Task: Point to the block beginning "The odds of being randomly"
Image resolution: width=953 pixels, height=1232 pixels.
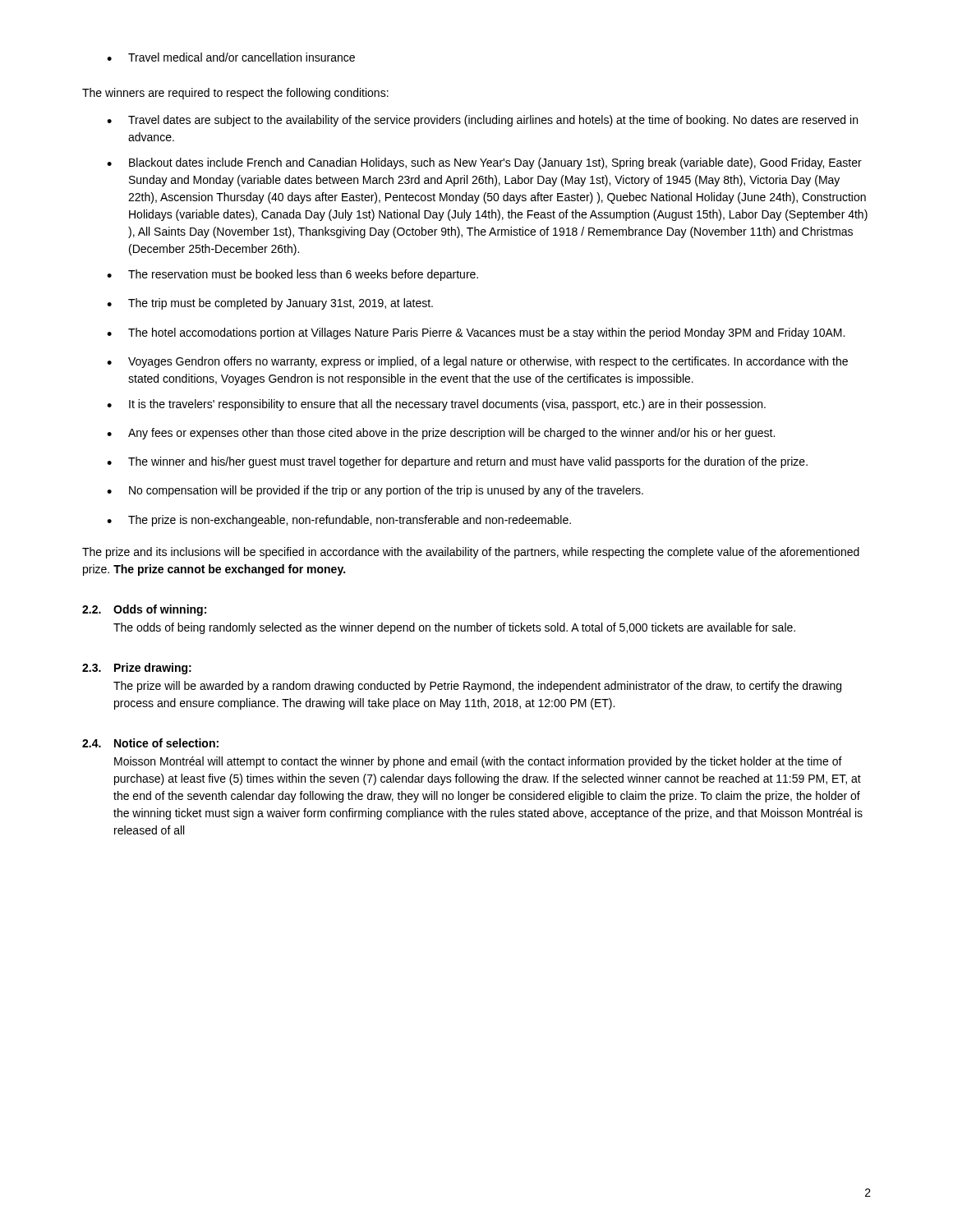Action: click(455, 627)
